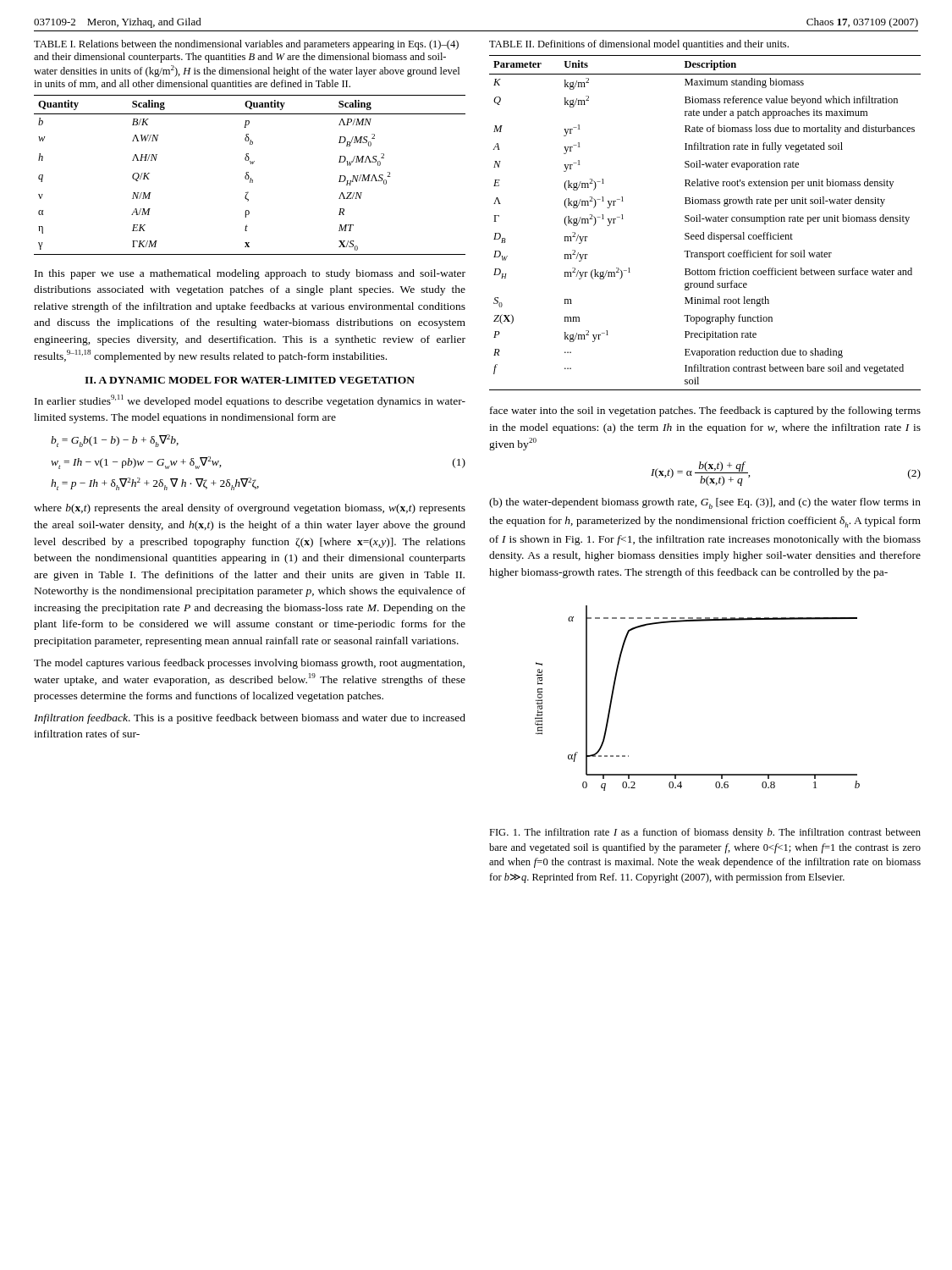
Task: Locate the text block that reads "where b(x,t) represents"
Action: point(250,574)
